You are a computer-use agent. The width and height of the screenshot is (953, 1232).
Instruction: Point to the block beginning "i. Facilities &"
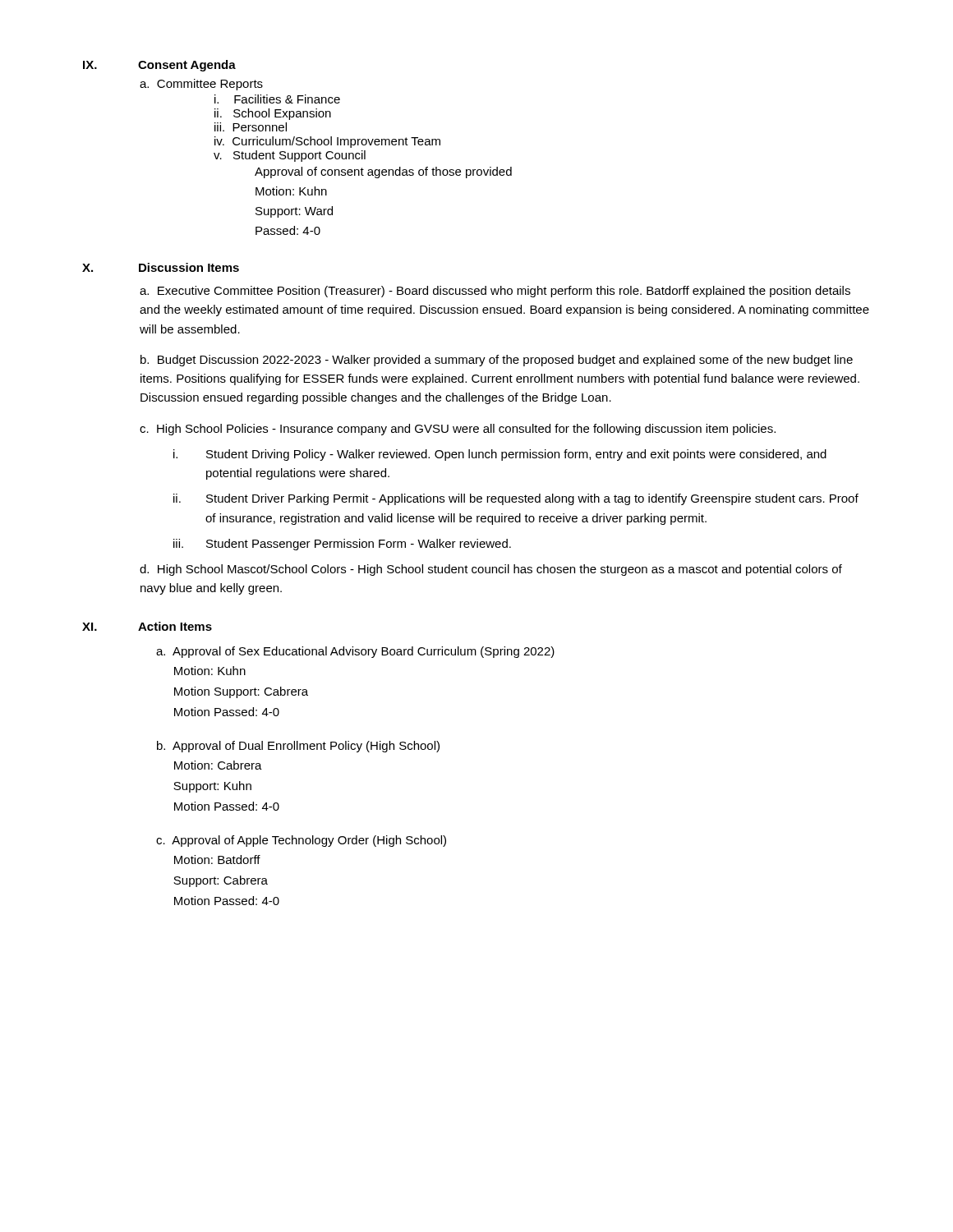[x=277, y=99]
